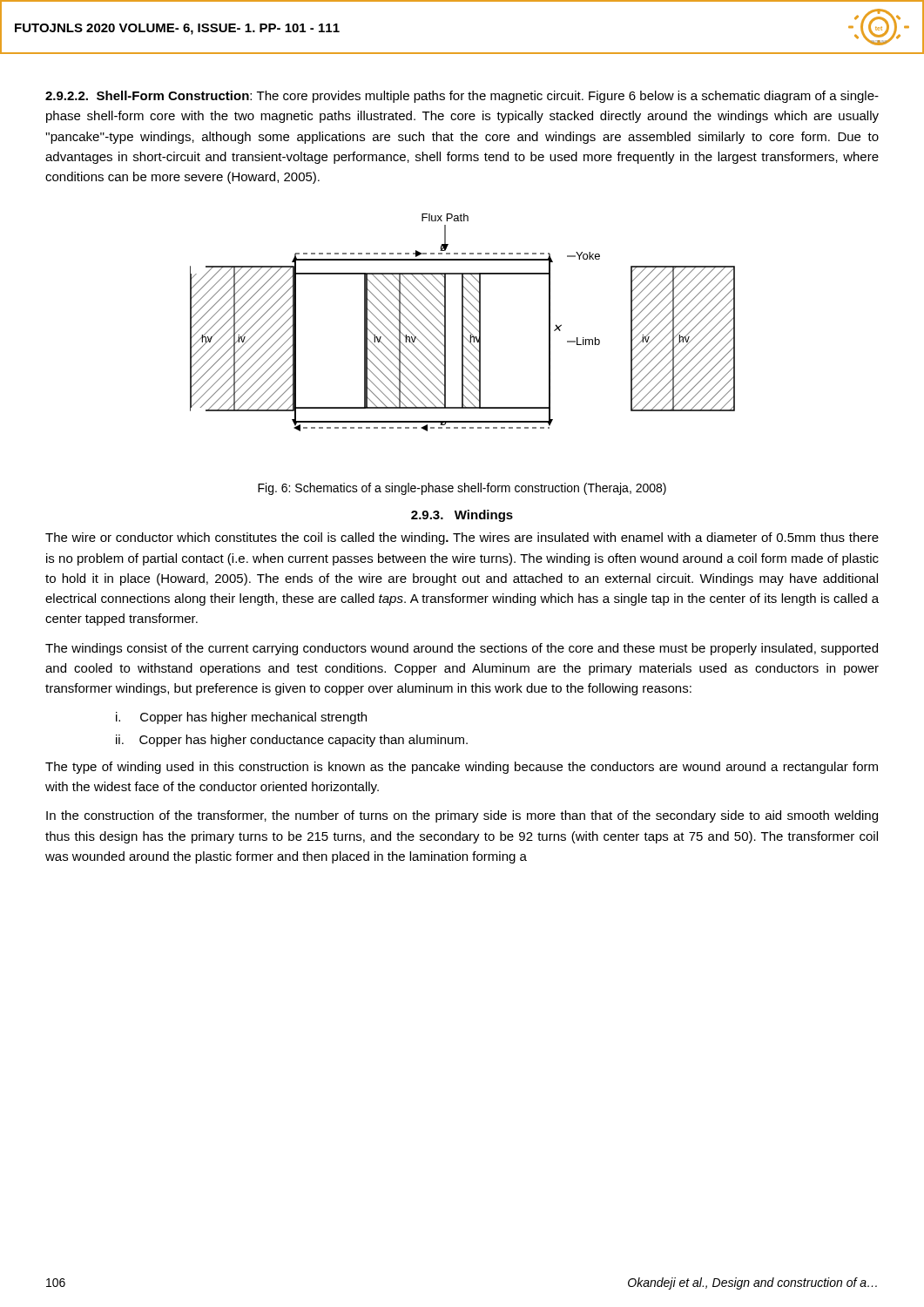Find the section header on this page that starts "2.9.2.2. Shell-Form Construction: The core provides multiple paths"
This screenshot has height=1307, width=924.
coord(462,136)
